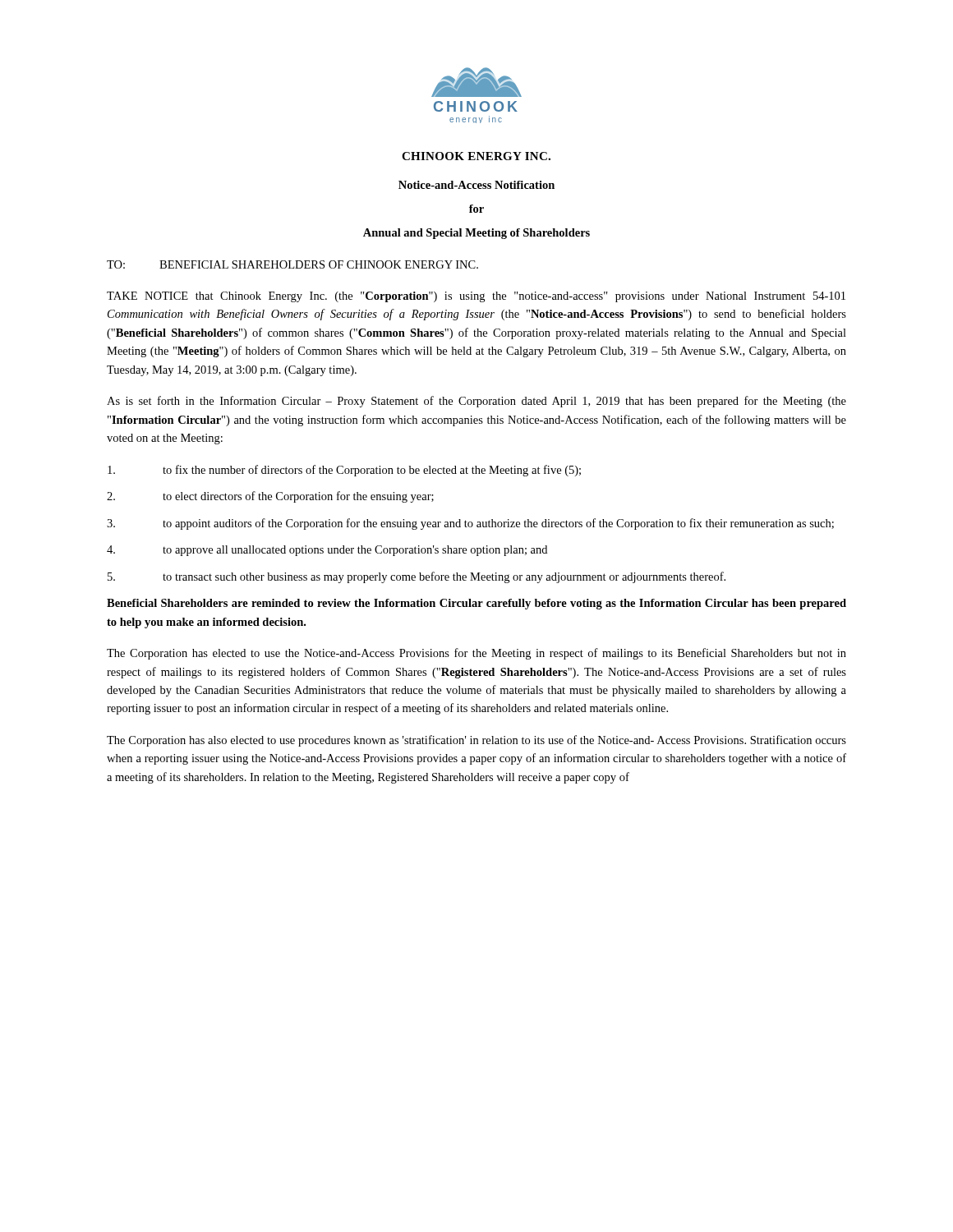
Task: Locate the text starting "5. to transact such"
Action: pos(476,576)
